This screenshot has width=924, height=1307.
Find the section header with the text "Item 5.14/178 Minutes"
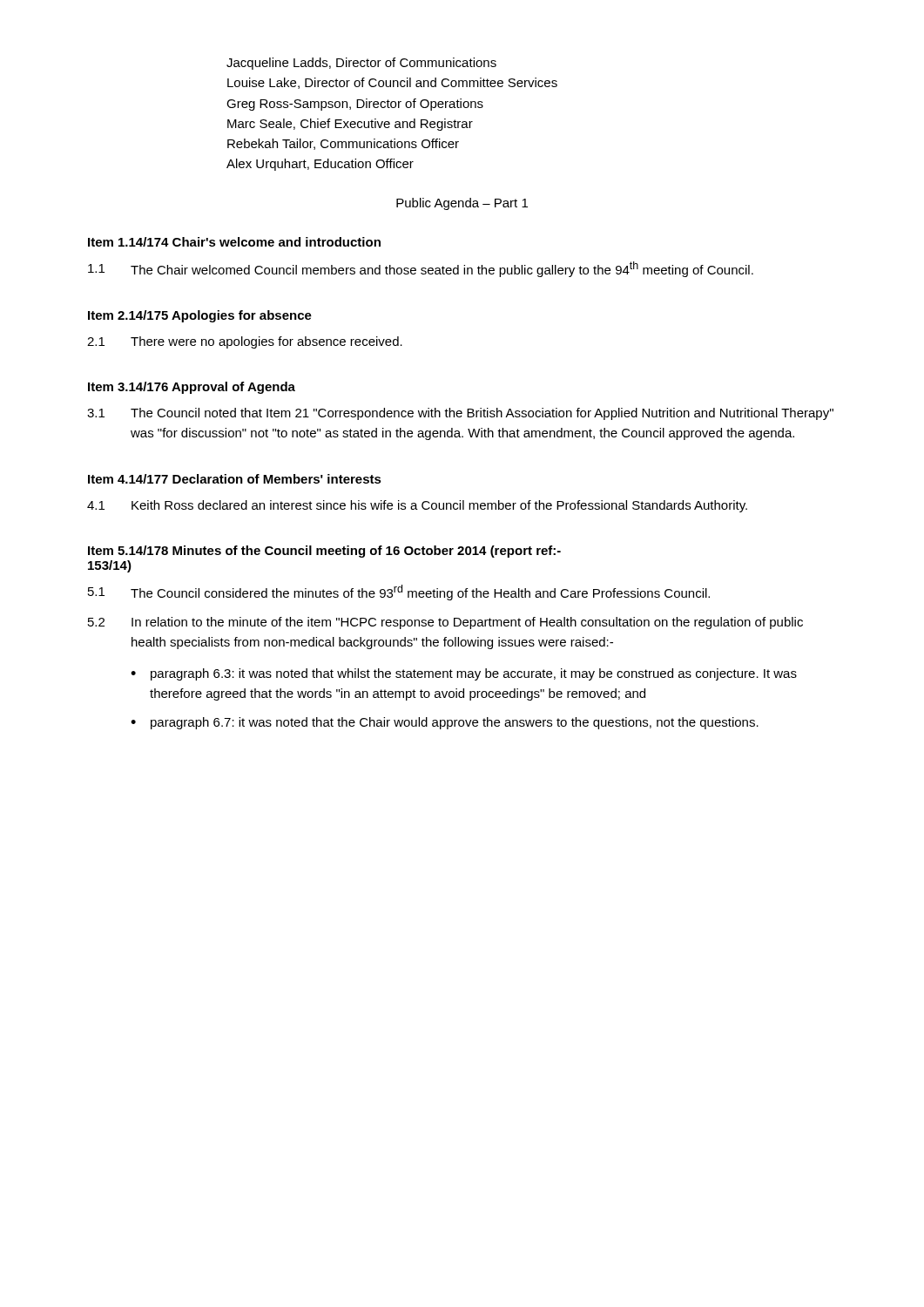(x=462, y=557)
